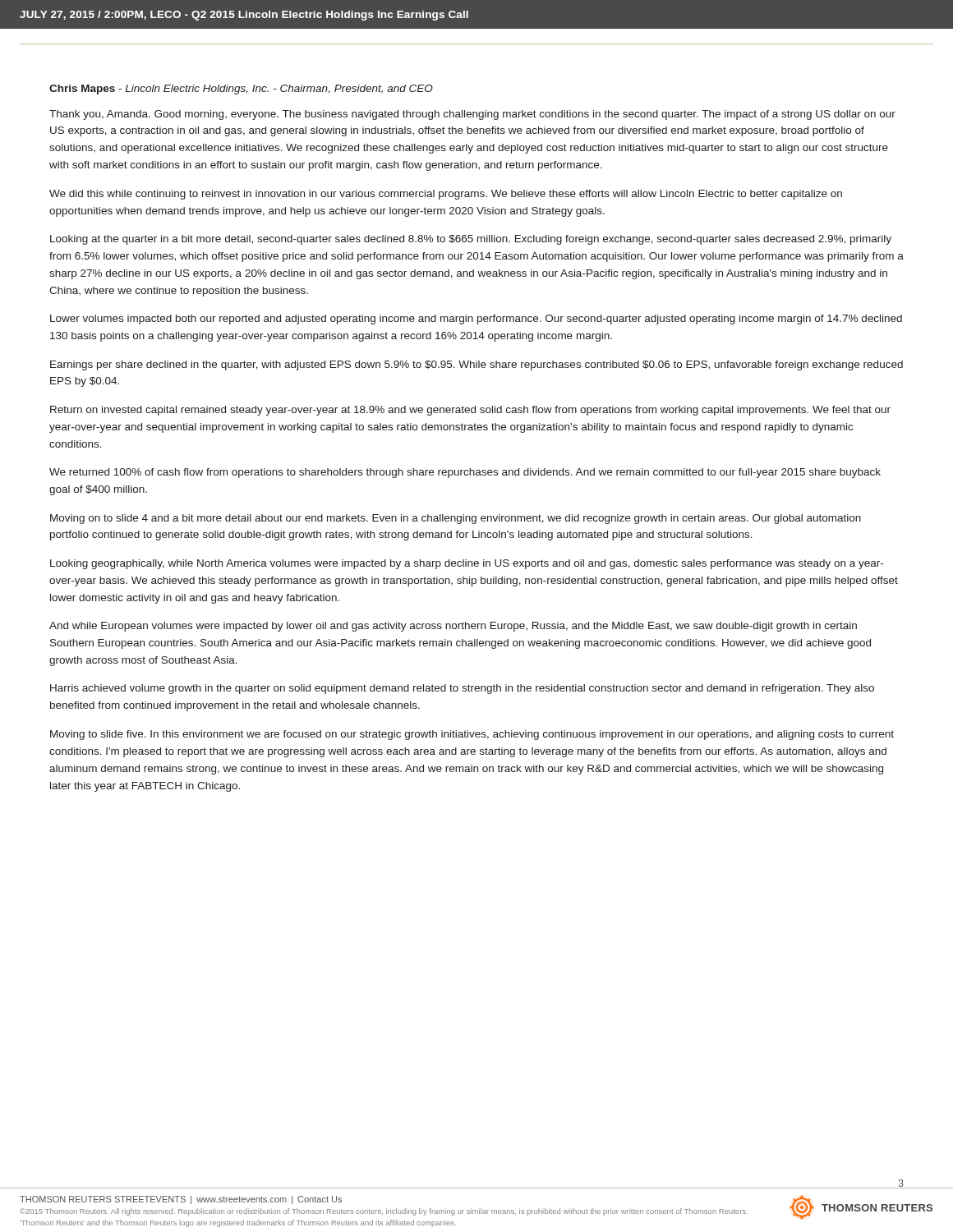
Task: Click on the text block containing "Moving to slide five. In"
Action: pyautogui.click(x=472, y=759)
